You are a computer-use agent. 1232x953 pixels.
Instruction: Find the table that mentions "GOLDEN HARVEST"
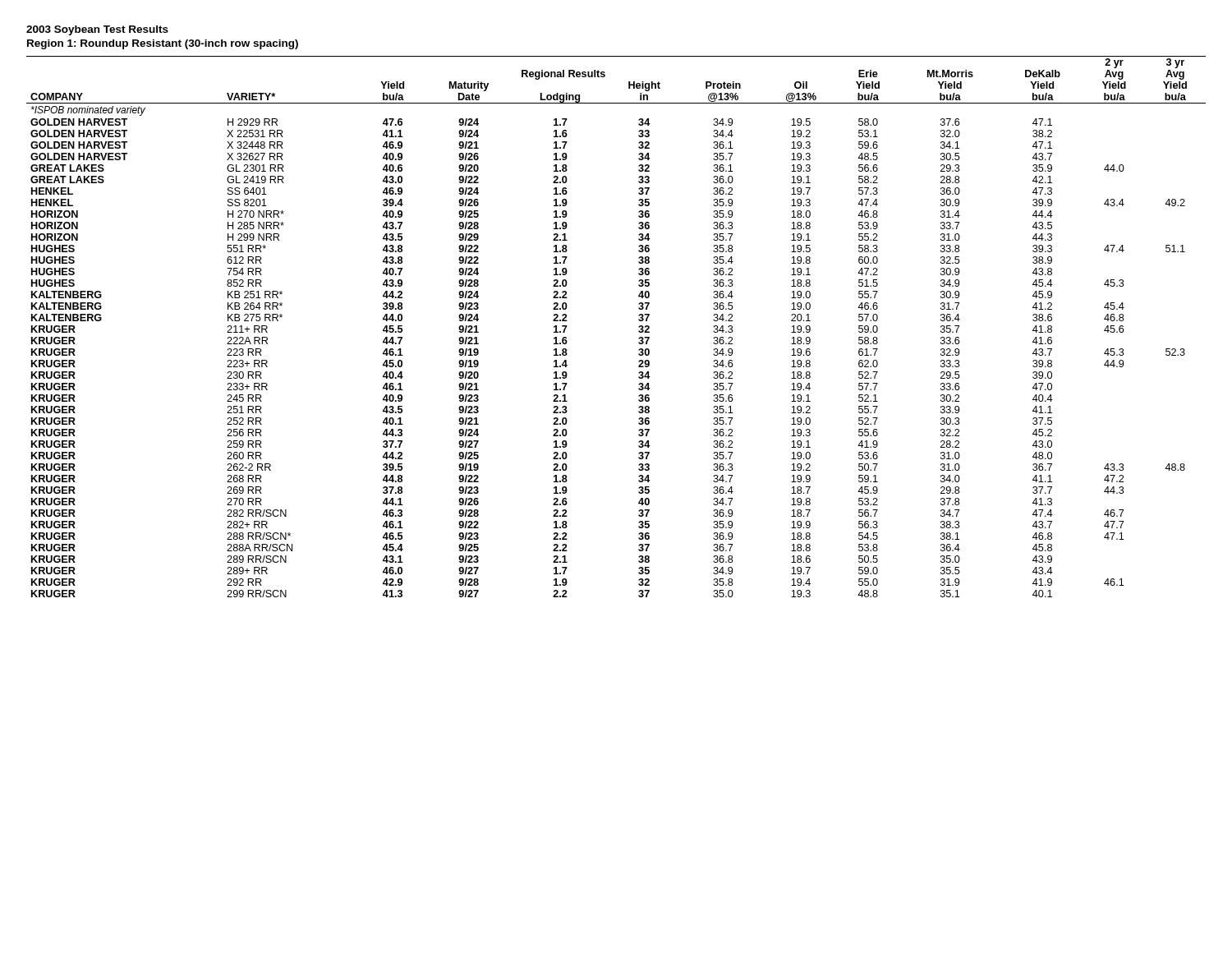pos(616,328)
